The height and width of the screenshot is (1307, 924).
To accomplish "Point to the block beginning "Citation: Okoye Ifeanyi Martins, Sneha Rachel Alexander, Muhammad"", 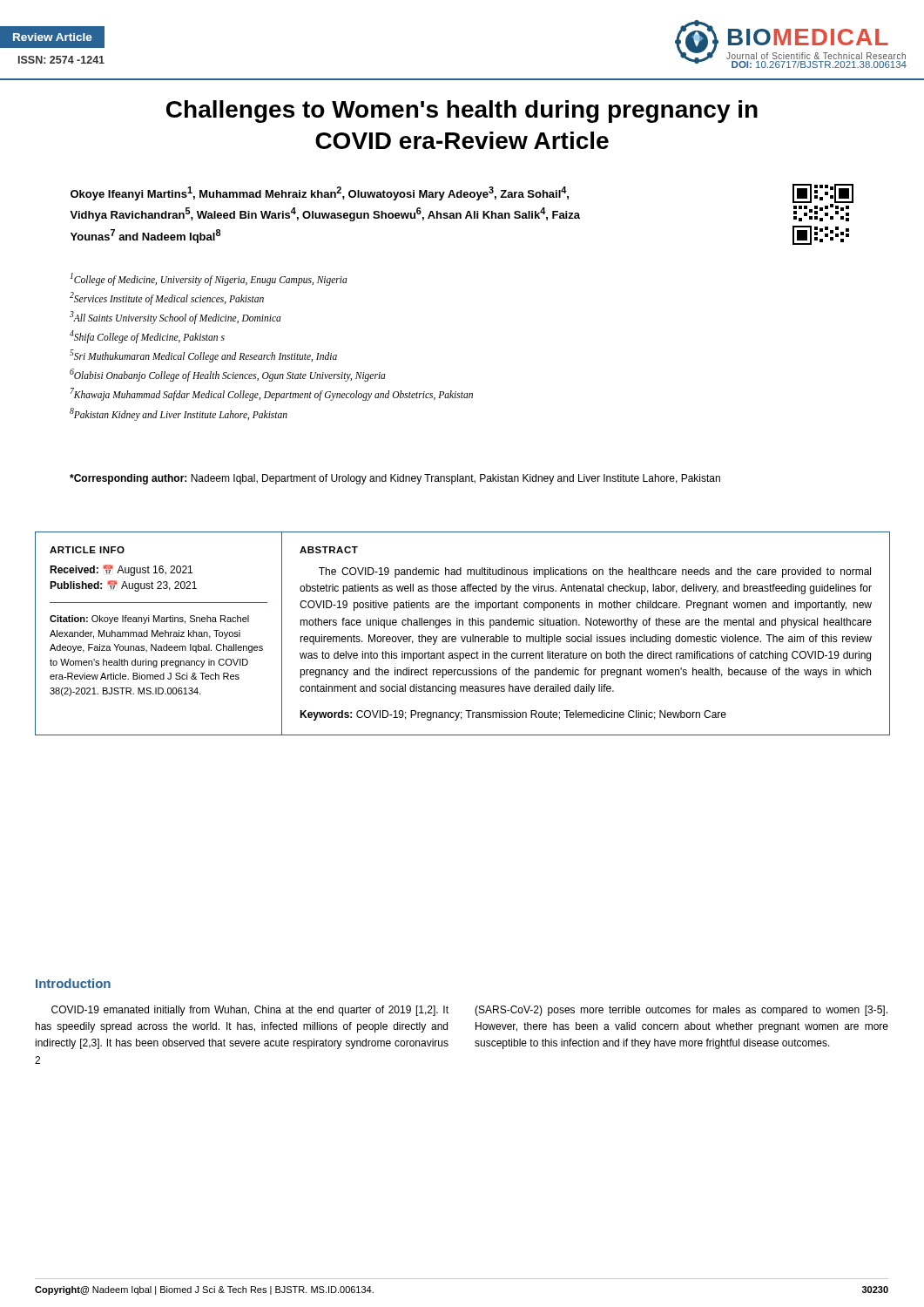I will click(156, 655).
